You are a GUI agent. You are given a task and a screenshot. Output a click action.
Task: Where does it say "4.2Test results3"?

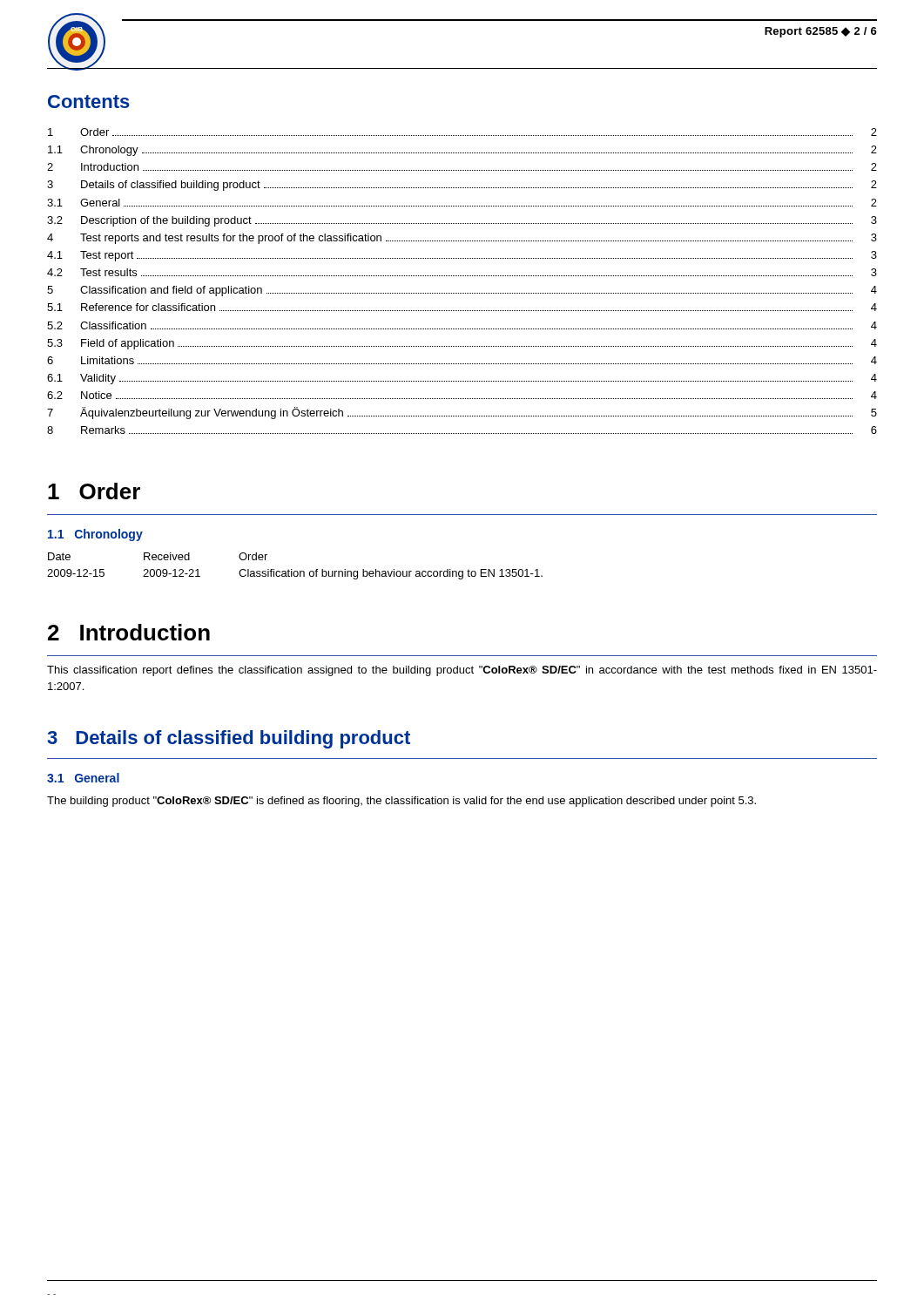pyautogui.click(x=462, y=273)
